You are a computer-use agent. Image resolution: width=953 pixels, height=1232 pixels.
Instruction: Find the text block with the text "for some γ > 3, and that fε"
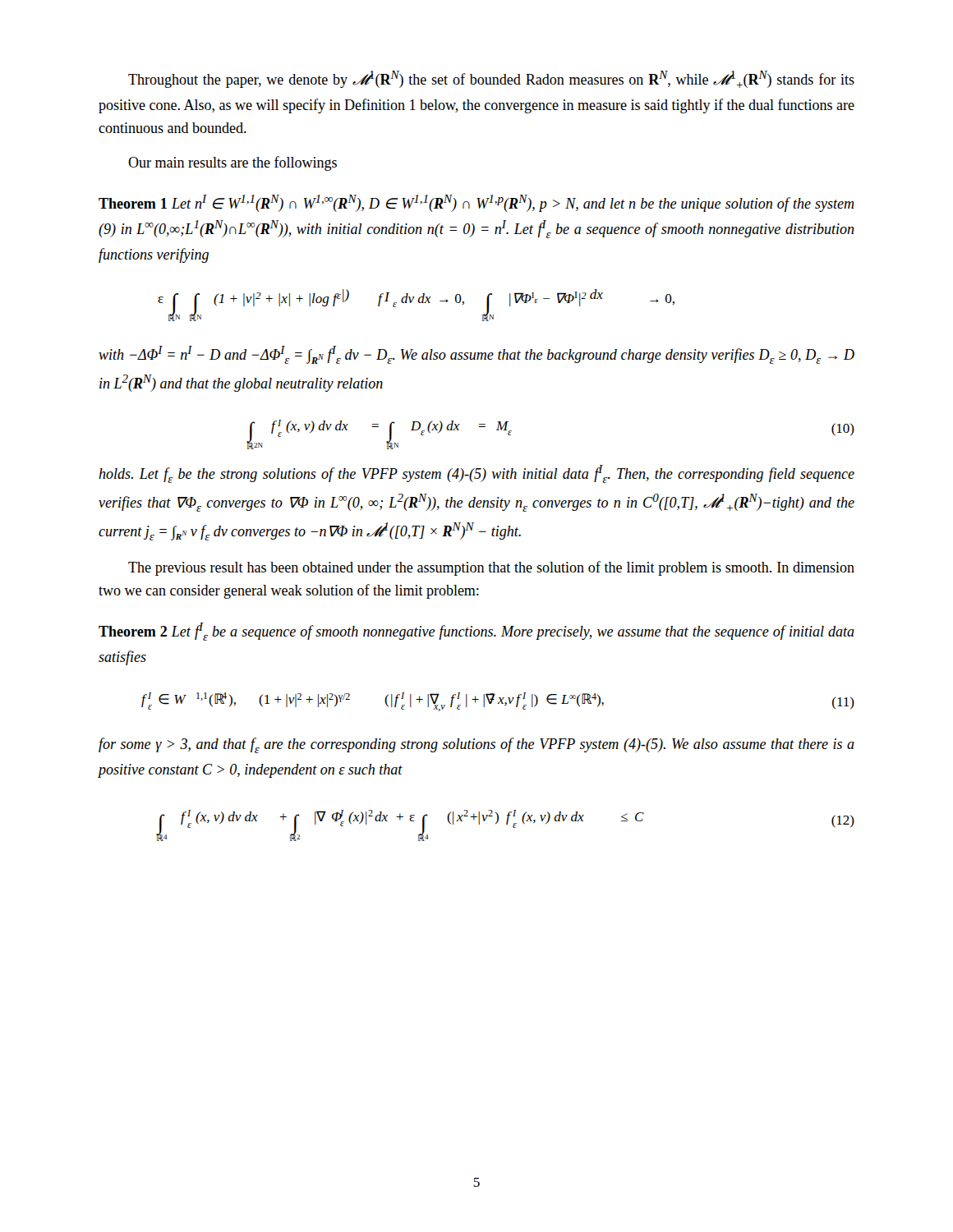(x=476, y=757)
